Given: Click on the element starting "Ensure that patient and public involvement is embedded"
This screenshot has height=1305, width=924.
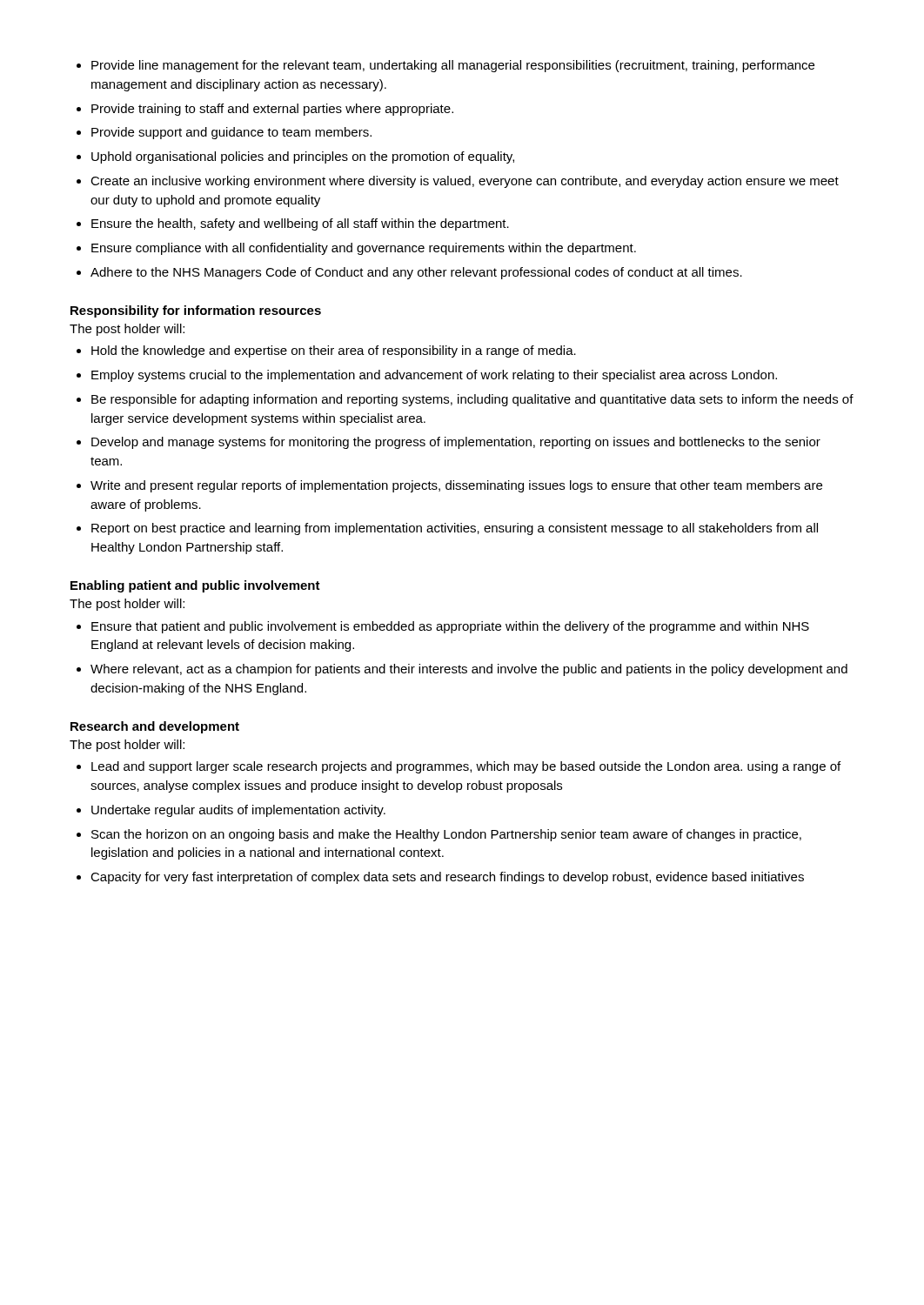Looking at the screenshot, I should pyautogui.click(x=472, y=635).
